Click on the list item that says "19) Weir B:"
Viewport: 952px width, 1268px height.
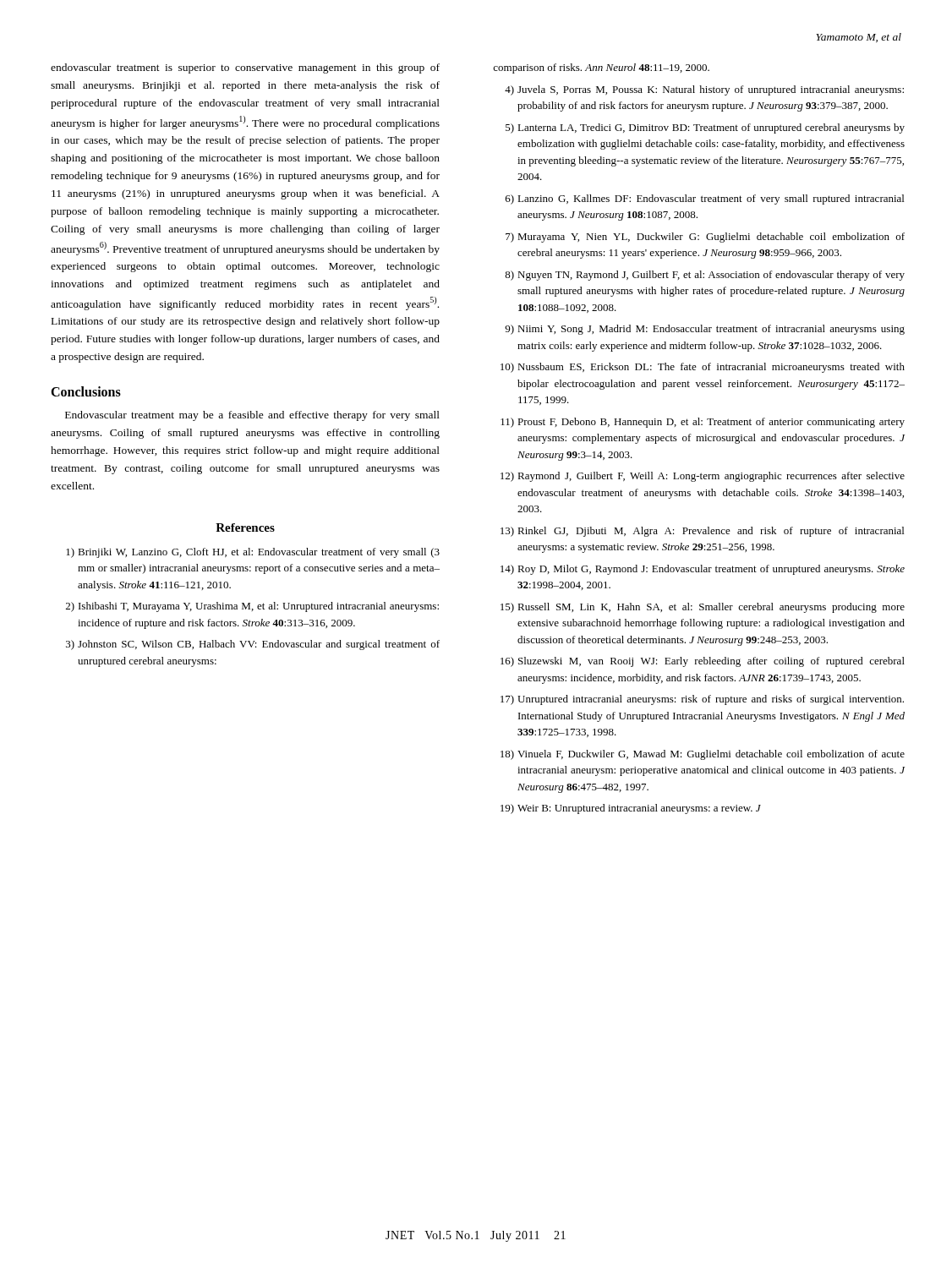[698, 808]
